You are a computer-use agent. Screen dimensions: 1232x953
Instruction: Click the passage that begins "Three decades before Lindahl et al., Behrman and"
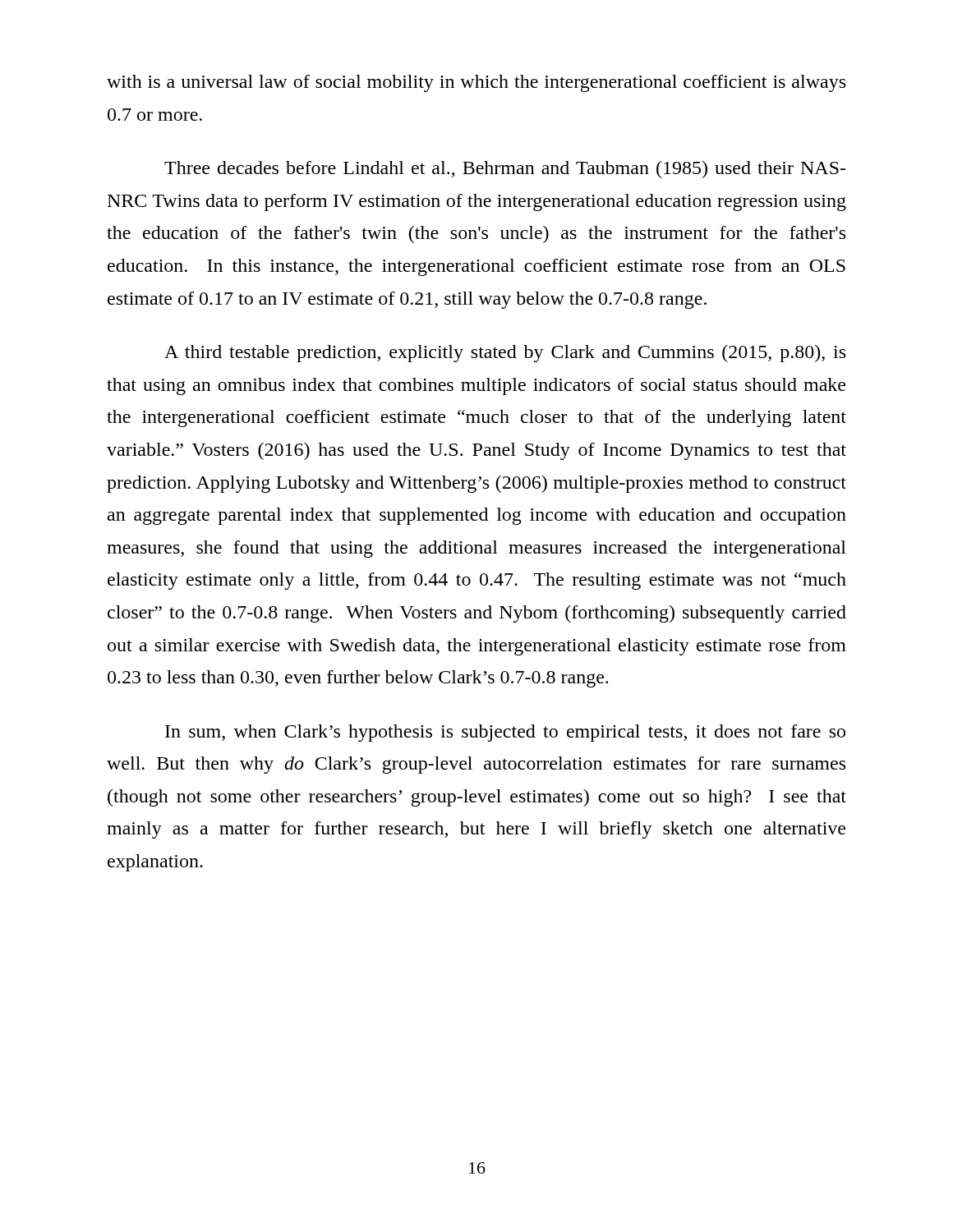pyautogui.click(x=476, y=233)
